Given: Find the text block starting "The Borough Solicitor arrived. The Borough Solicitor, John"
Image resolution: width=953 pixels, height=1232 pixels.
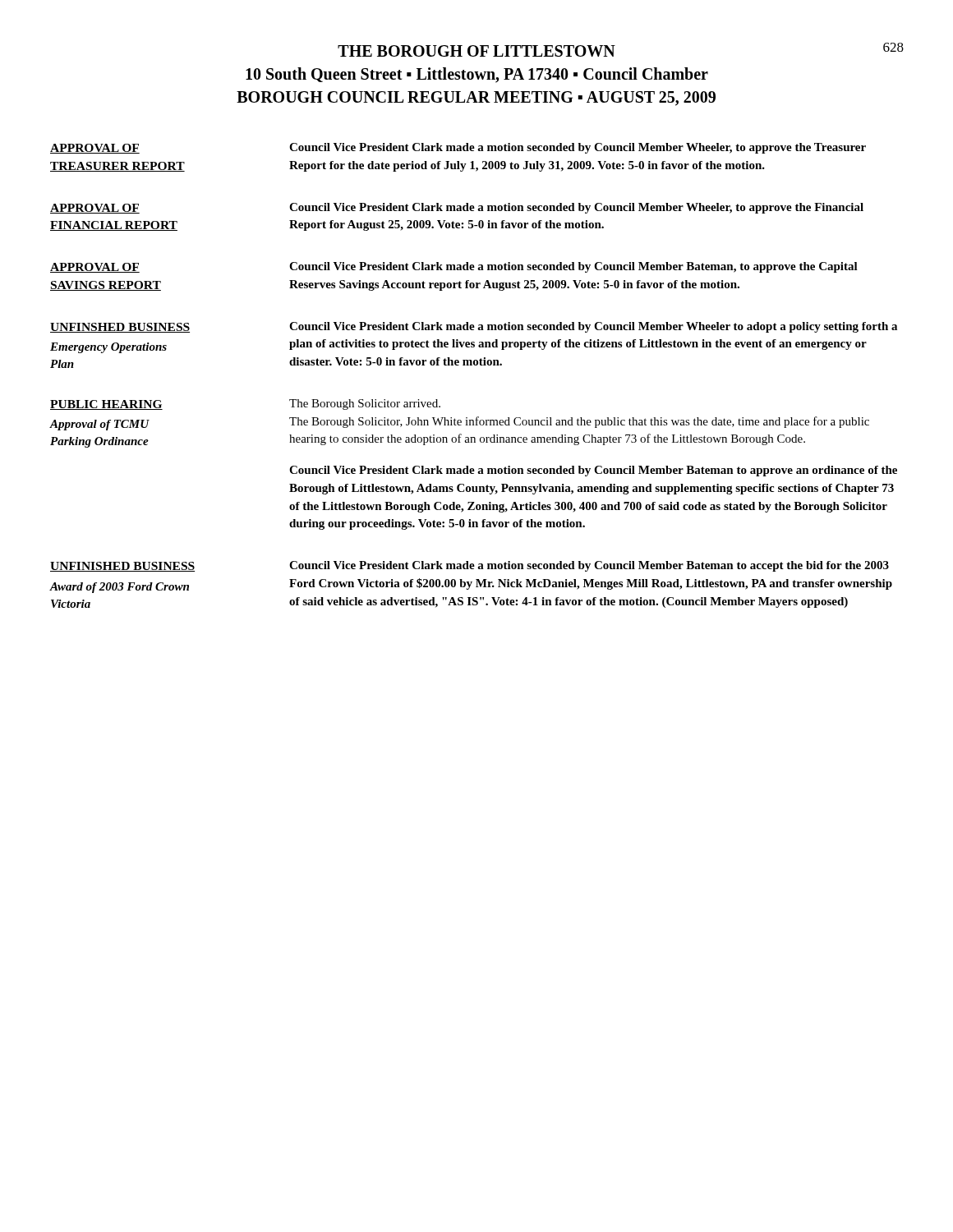Looking at the screenshot, I should point(579,421).
